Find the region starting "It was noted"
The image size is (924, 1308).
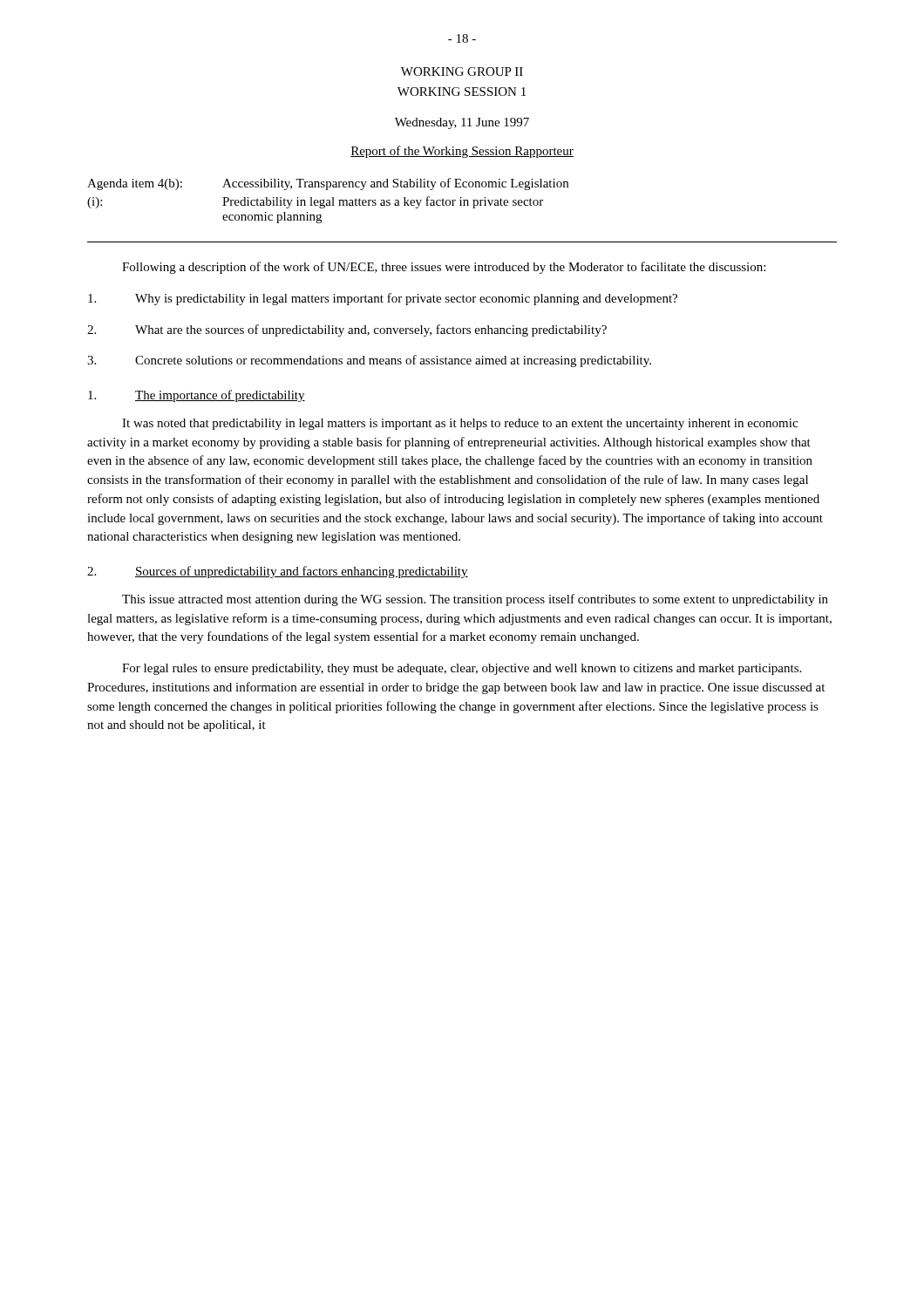(x=455, y=480)
